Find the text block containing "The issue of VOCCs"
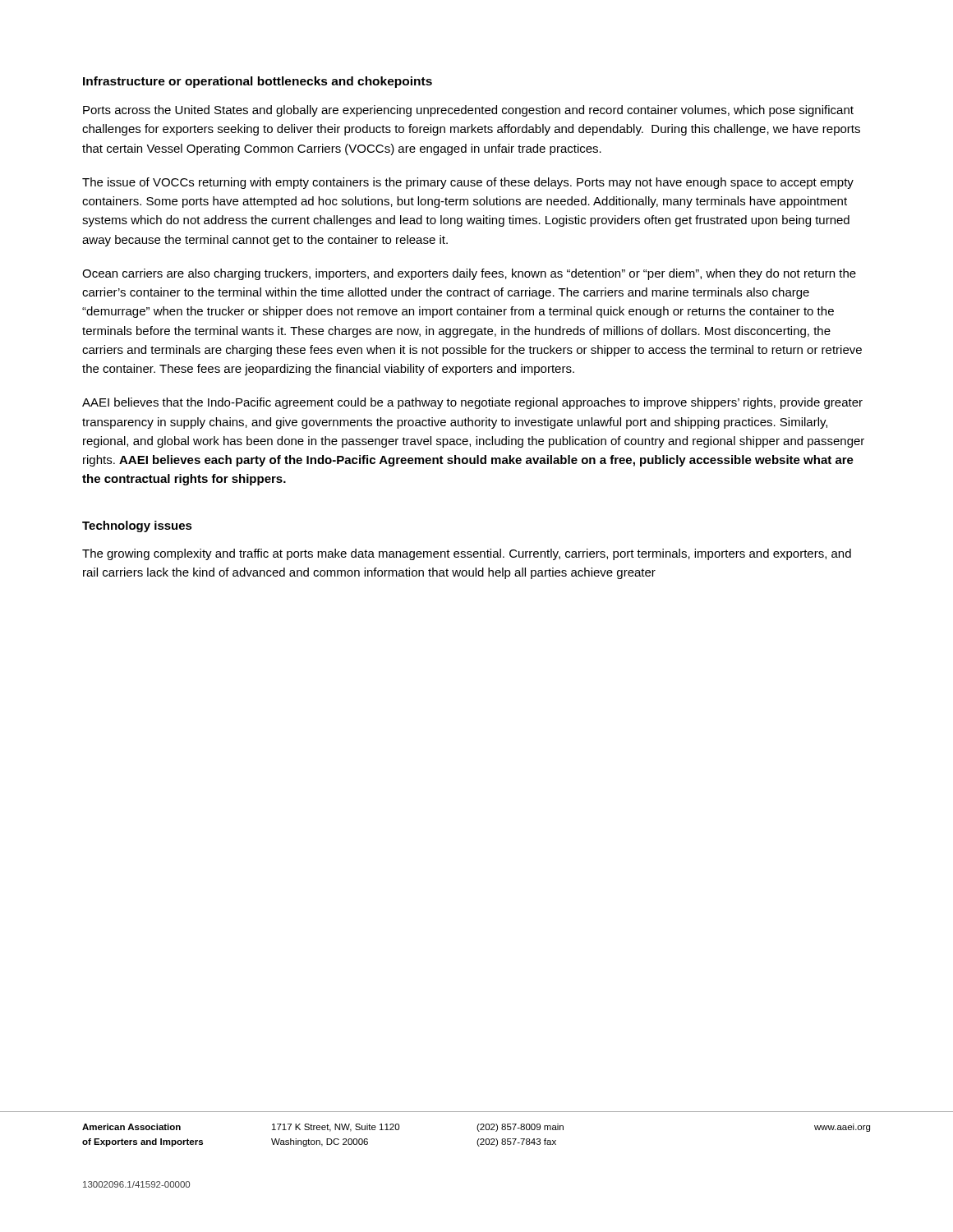The image size is (953, 1232). tap(468, 210)
